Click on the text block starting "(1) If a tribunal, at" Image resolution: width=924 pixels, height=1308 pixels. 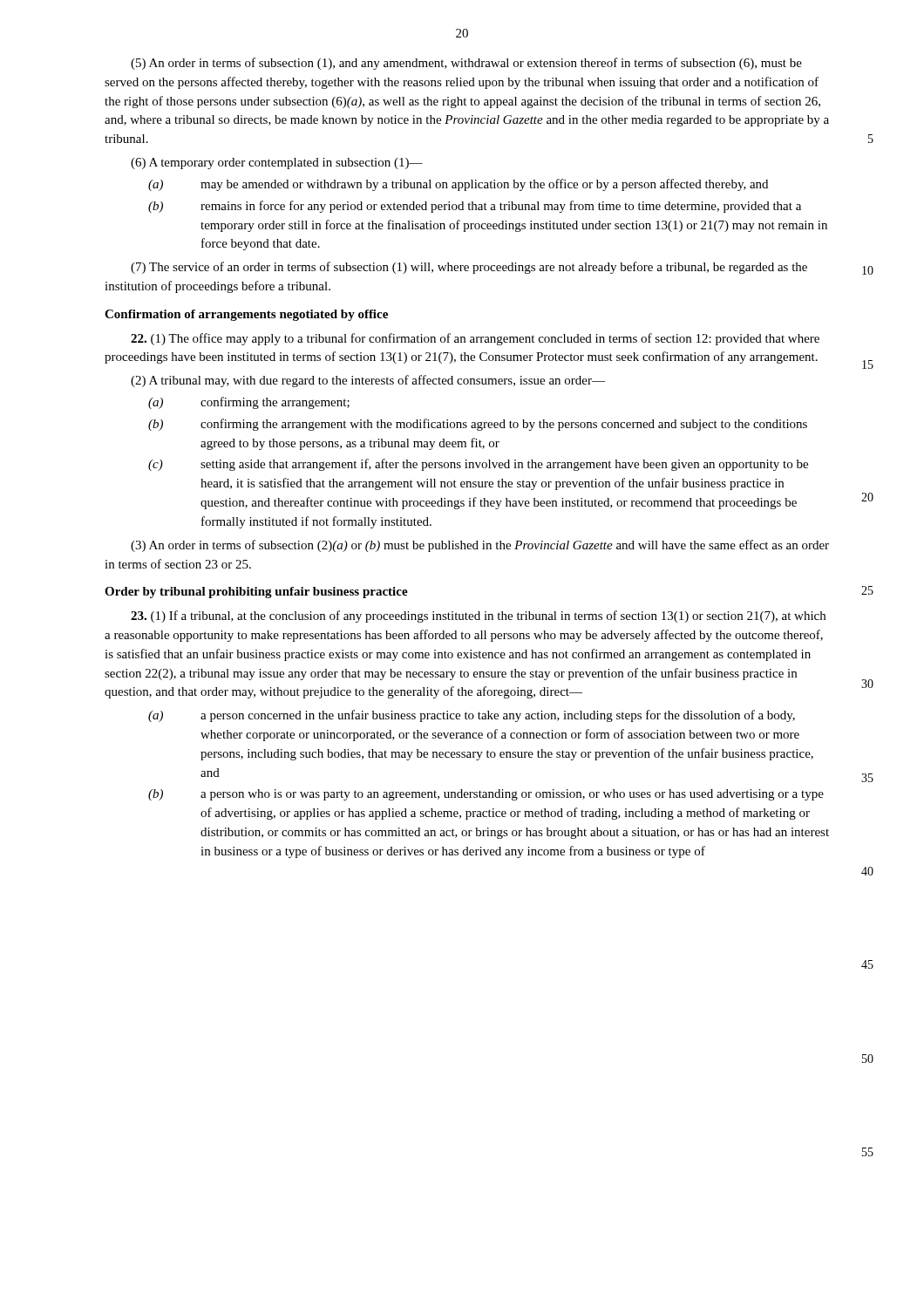(x=469, y=655)
